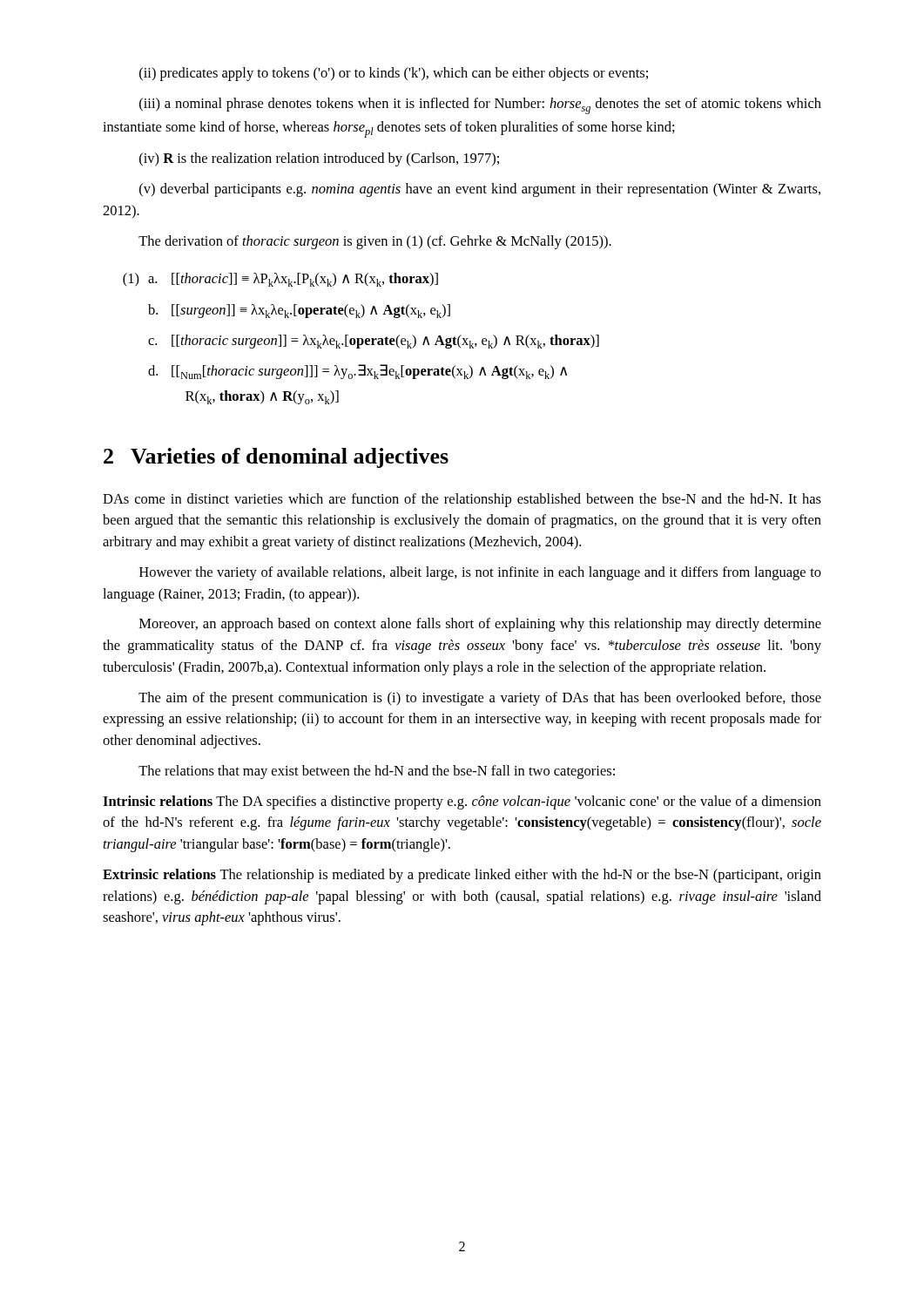The image size is (924, 1307).
Task: Locate the passage starting "The relations that may"
Action: tap(462, 771)
